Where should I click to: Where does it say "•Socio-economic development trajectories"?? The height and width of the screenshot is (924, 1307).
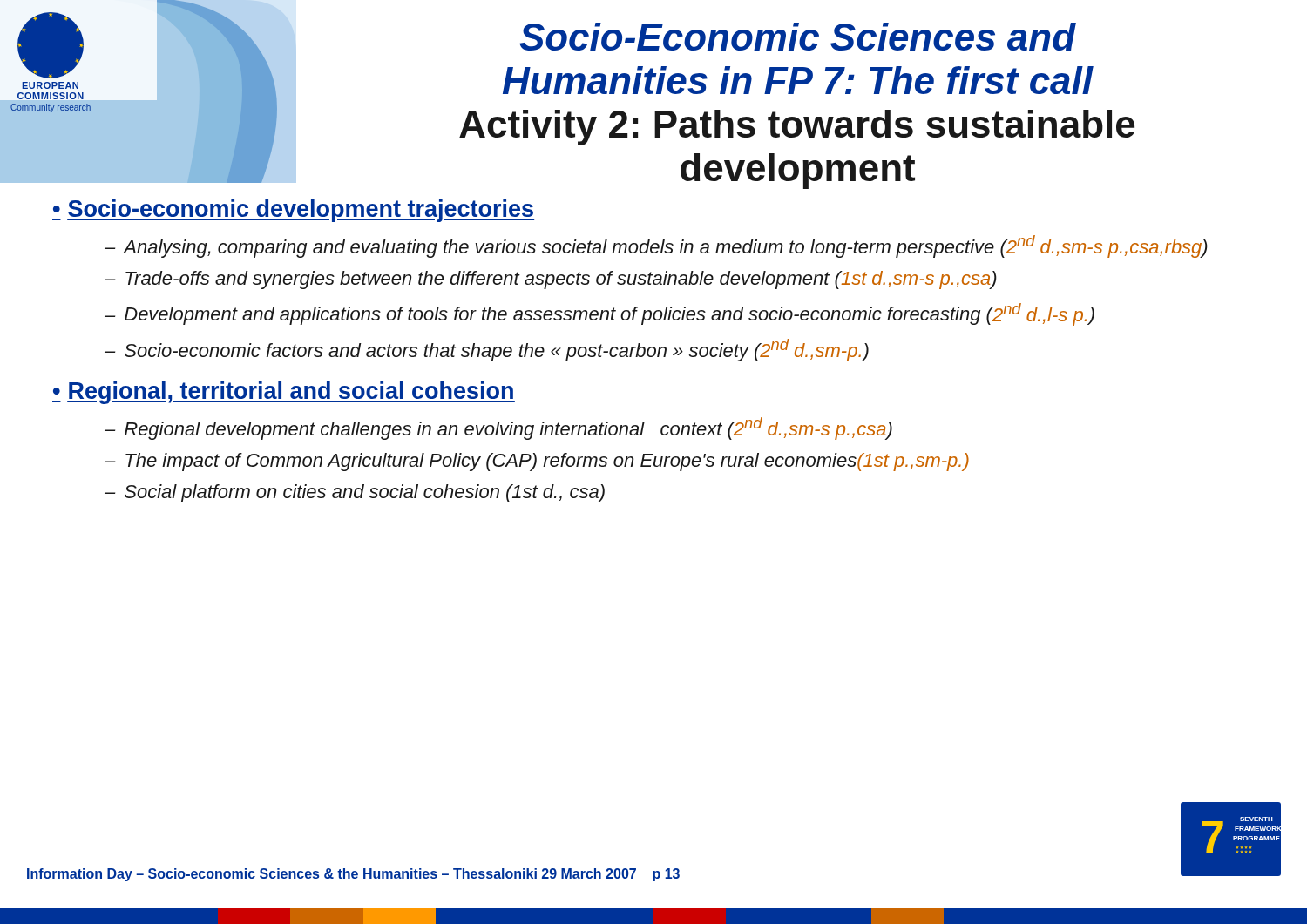coord(293,209)
